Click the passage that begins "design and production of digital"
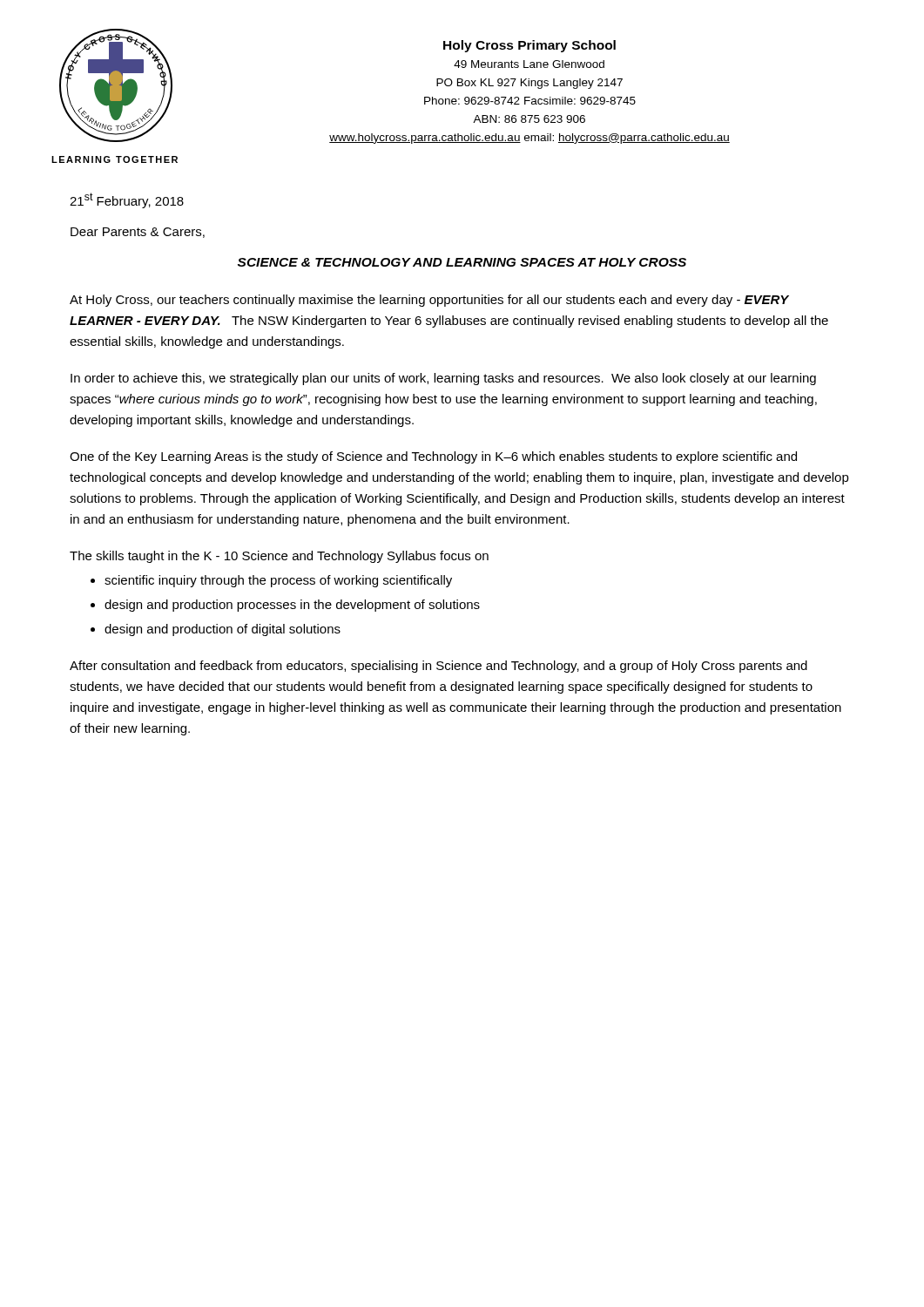 point(222,629)
